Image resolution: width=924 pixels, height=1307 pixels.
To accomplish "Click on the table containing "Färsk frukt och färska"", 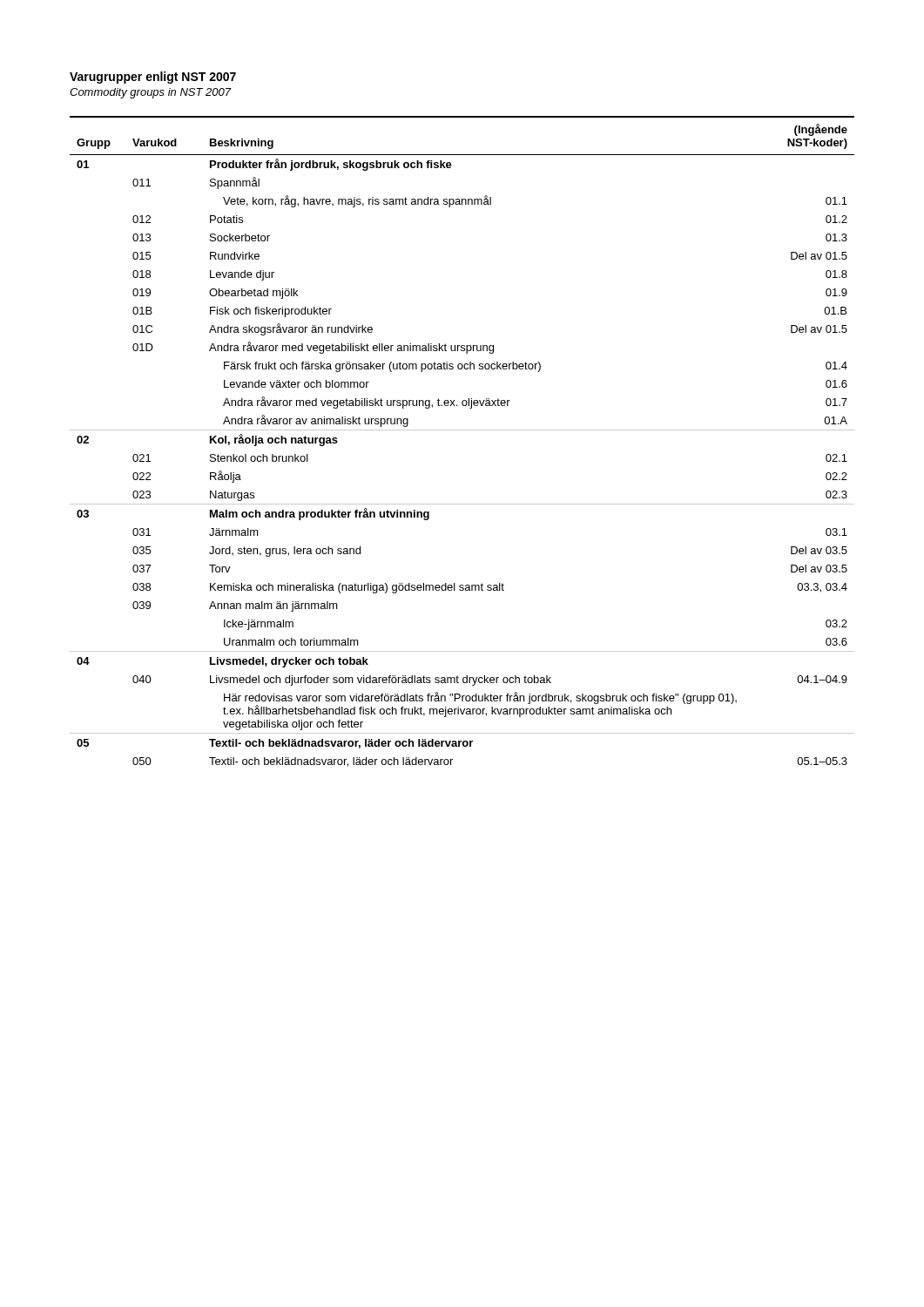I will [x=462, y=443].
